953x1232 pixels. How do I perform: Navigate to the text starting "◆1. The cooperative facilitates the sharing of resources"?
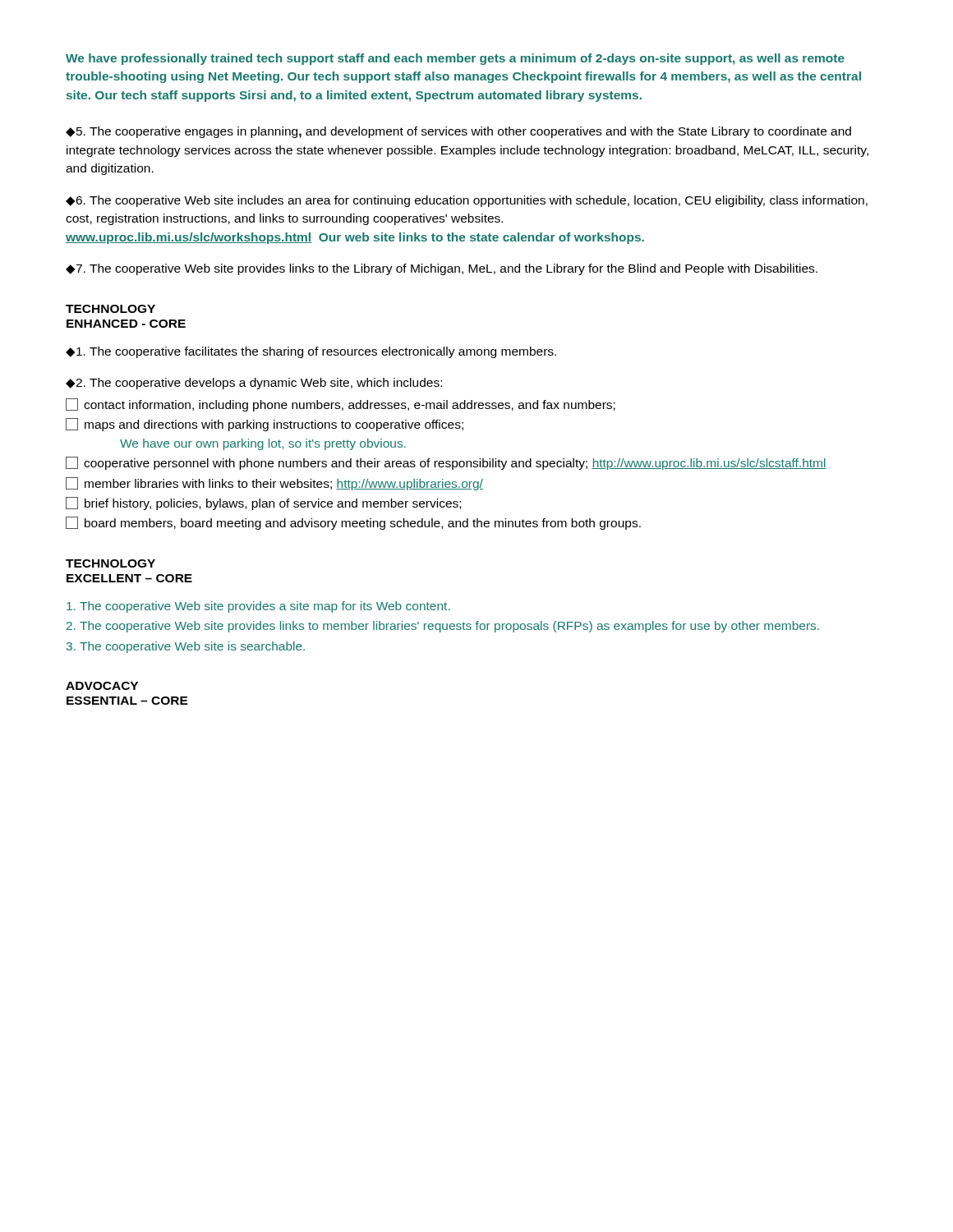tap(312, 351)
